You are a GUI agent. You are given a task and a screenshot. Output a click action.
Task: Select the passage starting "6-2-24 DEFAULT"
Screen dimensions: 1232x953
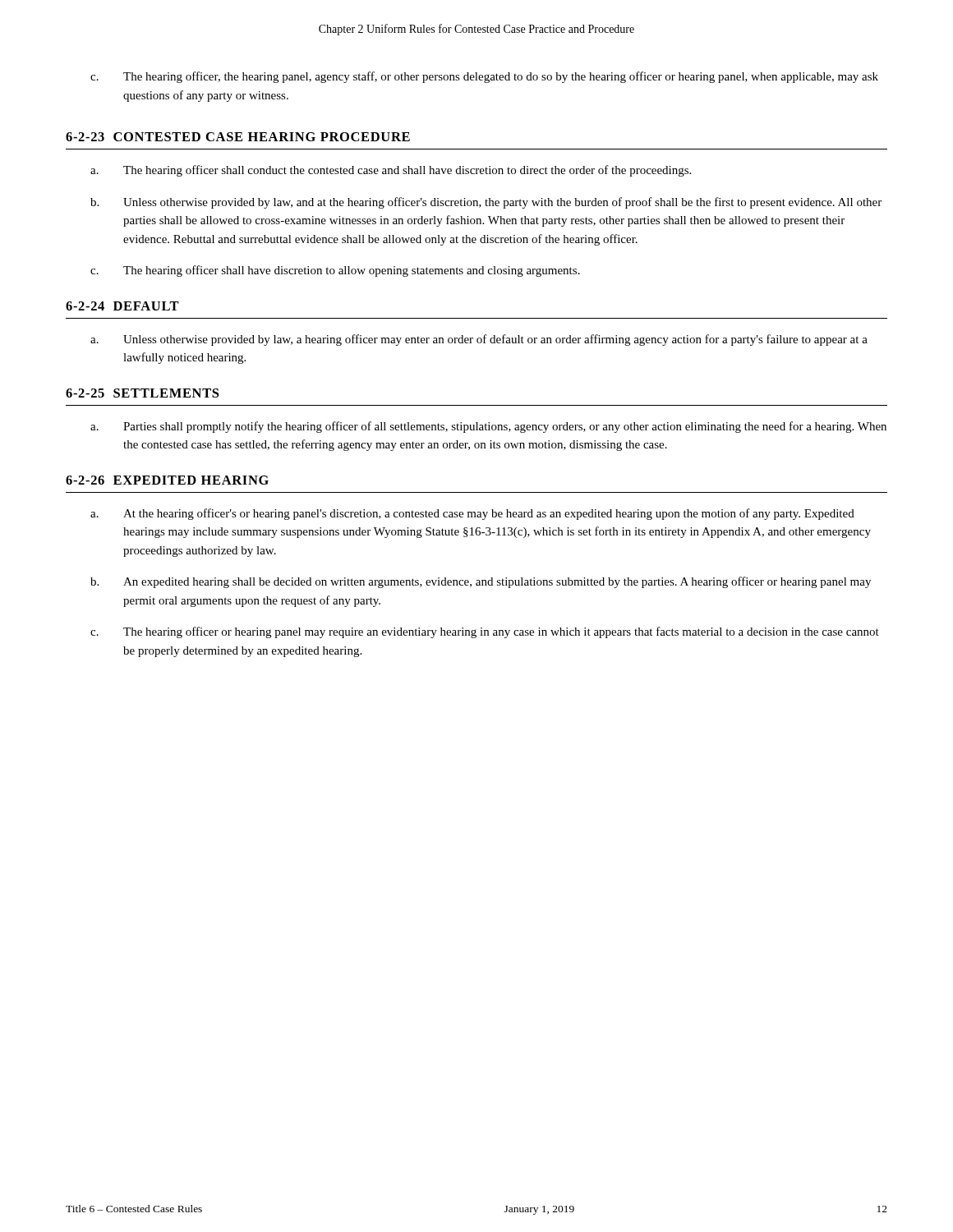pyautogui.click(x=476, y=306)
